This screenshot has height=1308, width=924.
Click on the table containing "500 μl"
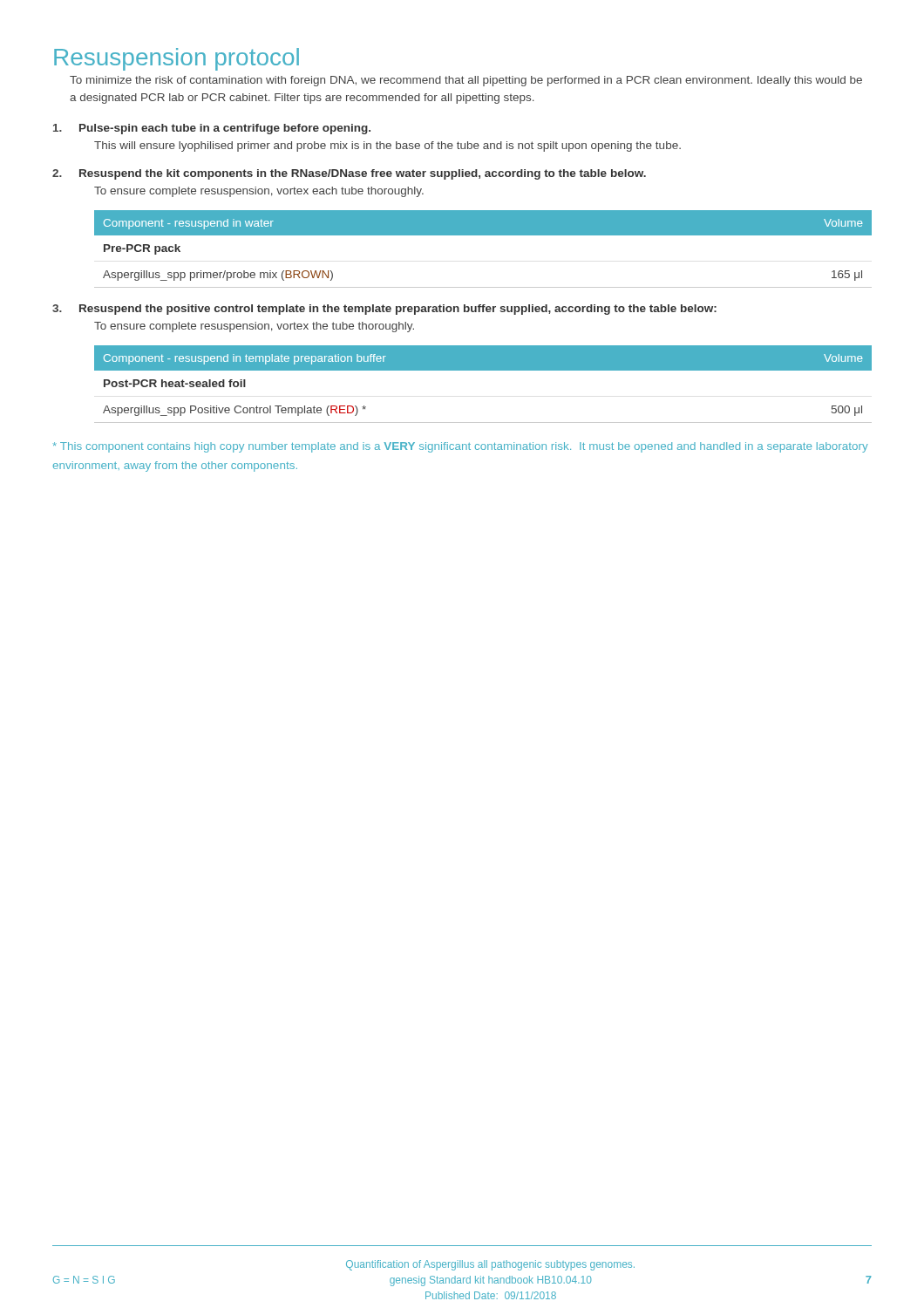[x=483, y=384]
